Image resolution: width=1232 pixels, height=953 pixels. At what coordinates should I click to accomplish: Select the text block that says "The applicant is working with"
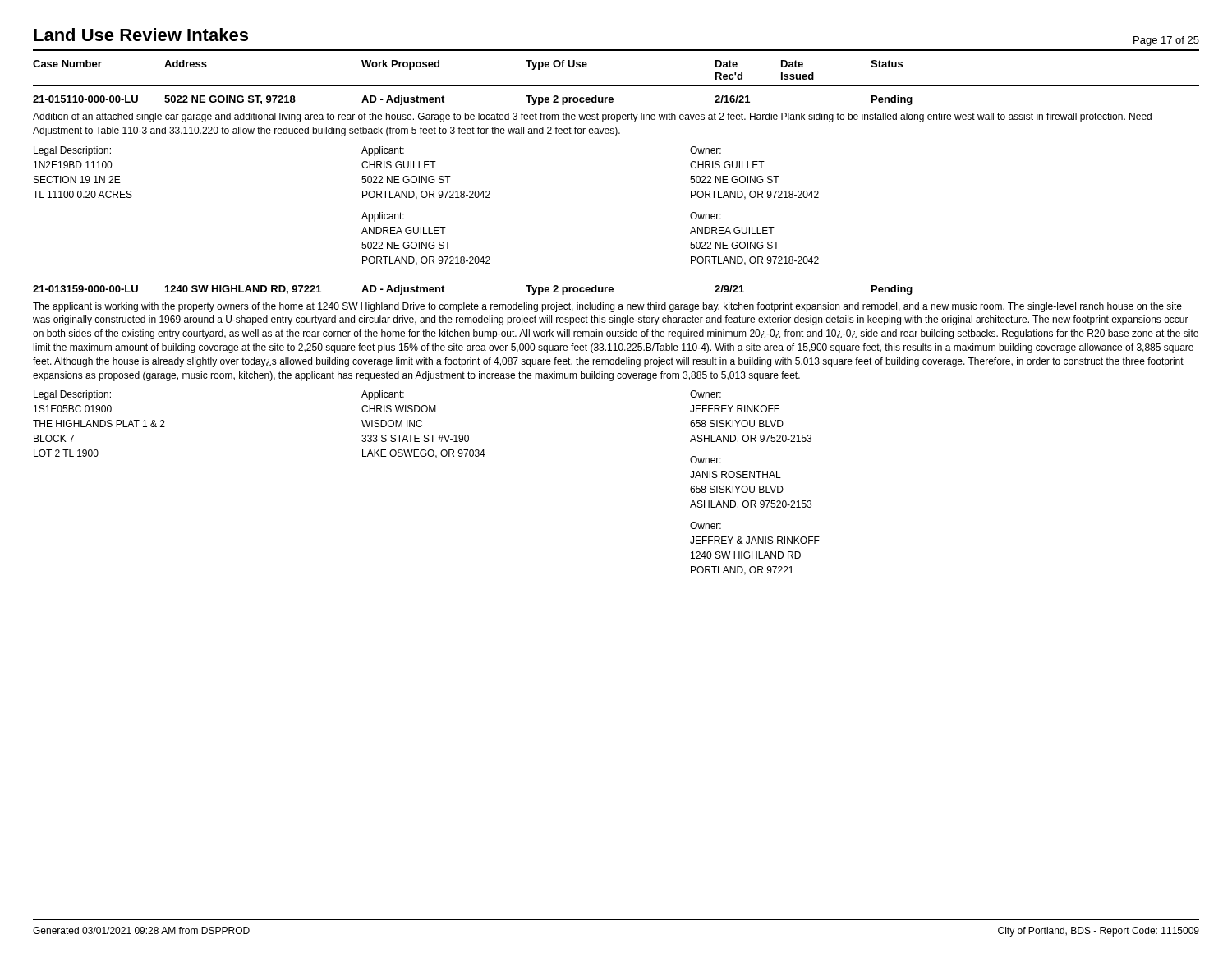(x=616, y=341)
